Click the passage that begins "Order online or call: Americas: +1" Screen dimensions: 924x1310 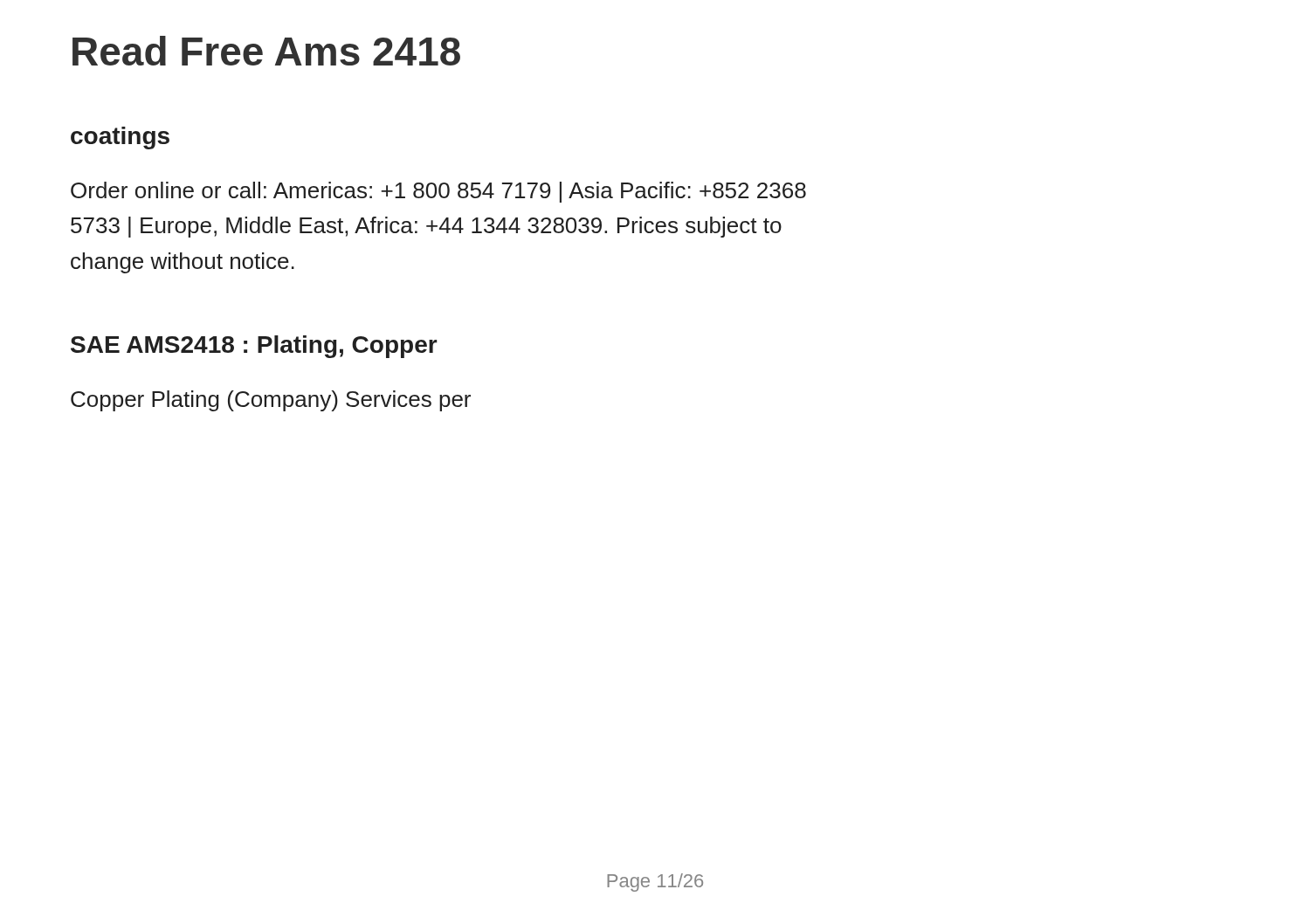pyautogui.click(x=463, y=226)
